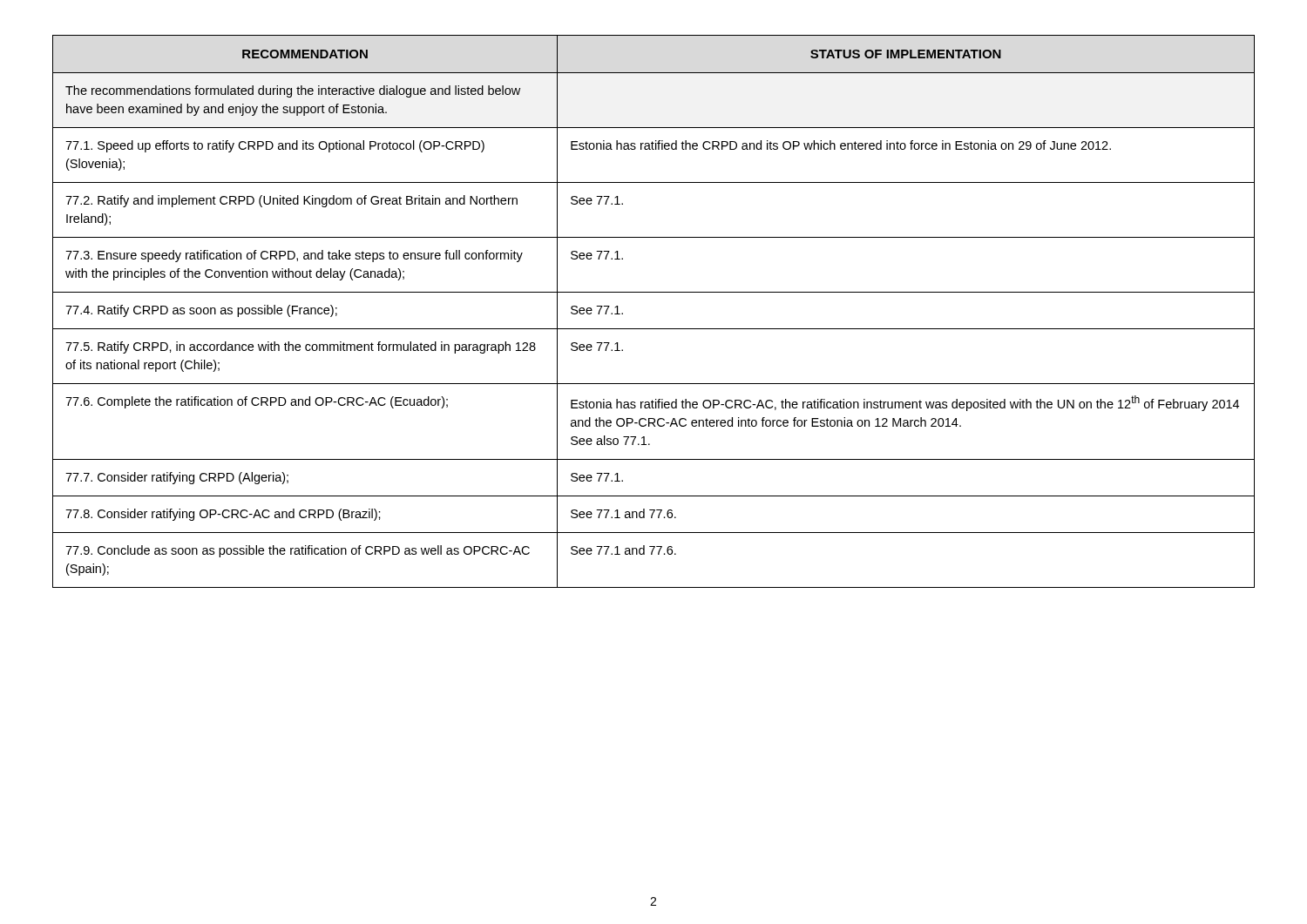Find the table that mentions "Estonia has ratified"

(x=654, y=311)
